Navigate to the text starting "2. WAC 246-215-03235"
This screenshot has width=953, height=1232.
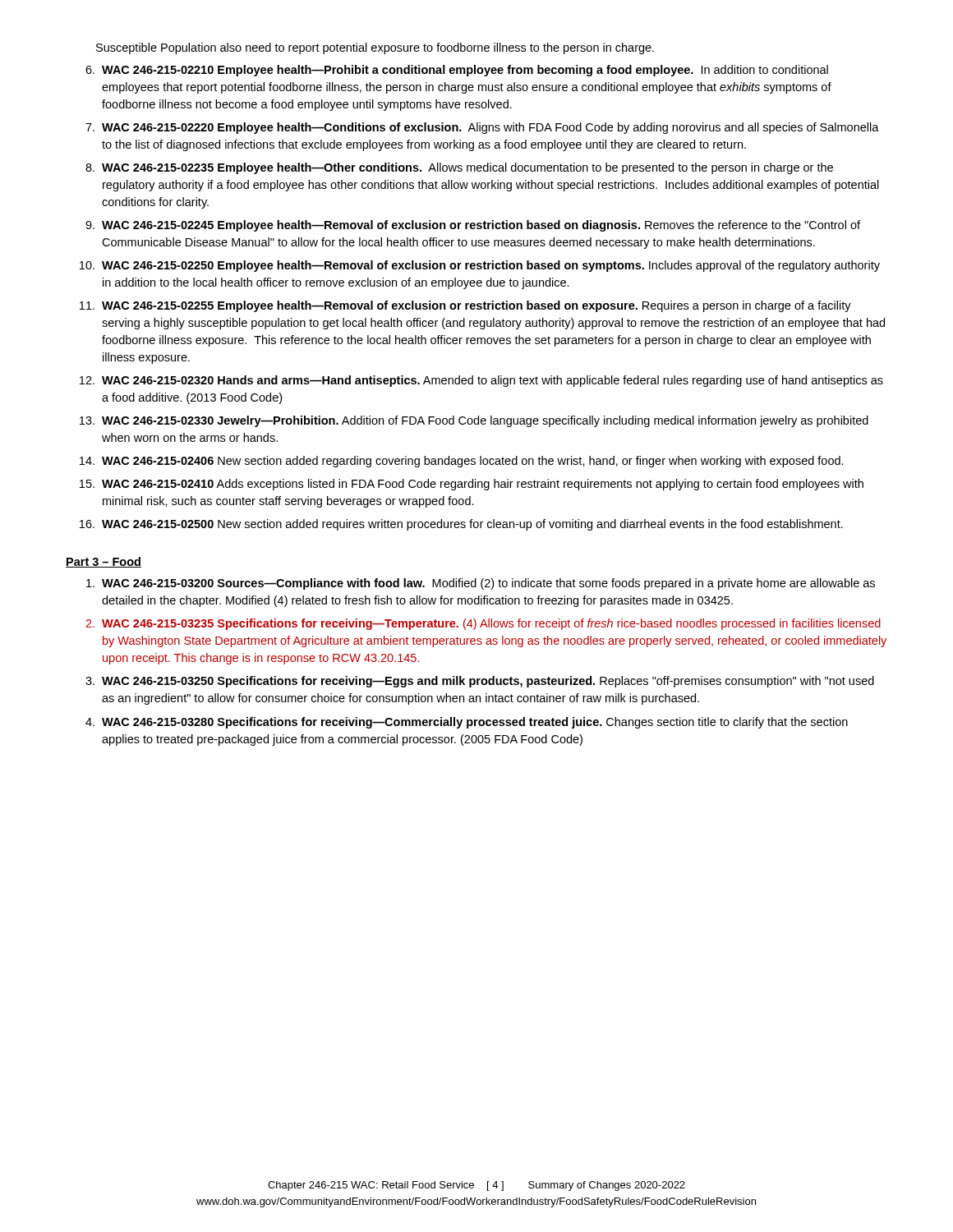tap(476, 641)
